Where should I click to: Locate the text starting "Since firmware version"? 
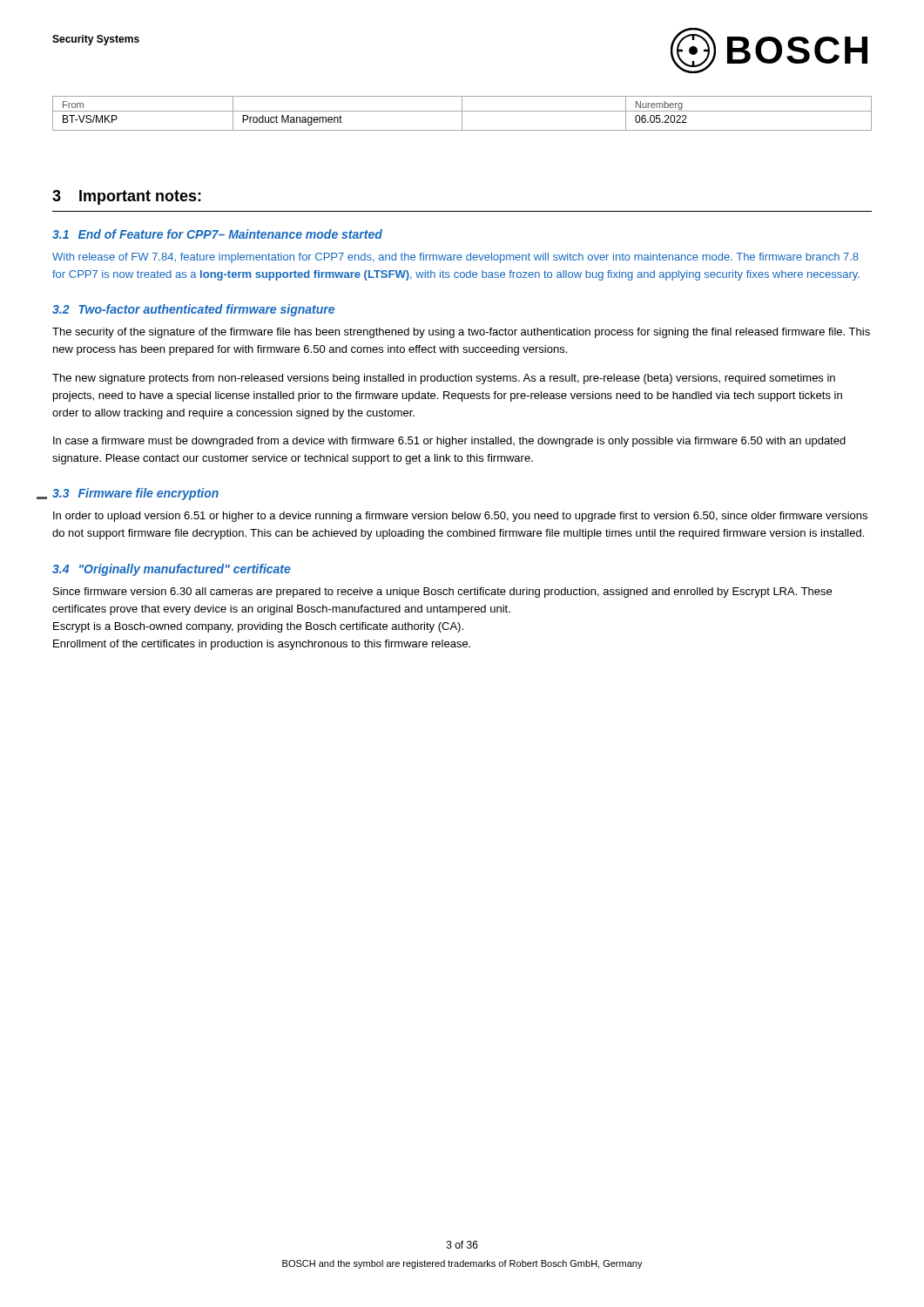point(442,617)
